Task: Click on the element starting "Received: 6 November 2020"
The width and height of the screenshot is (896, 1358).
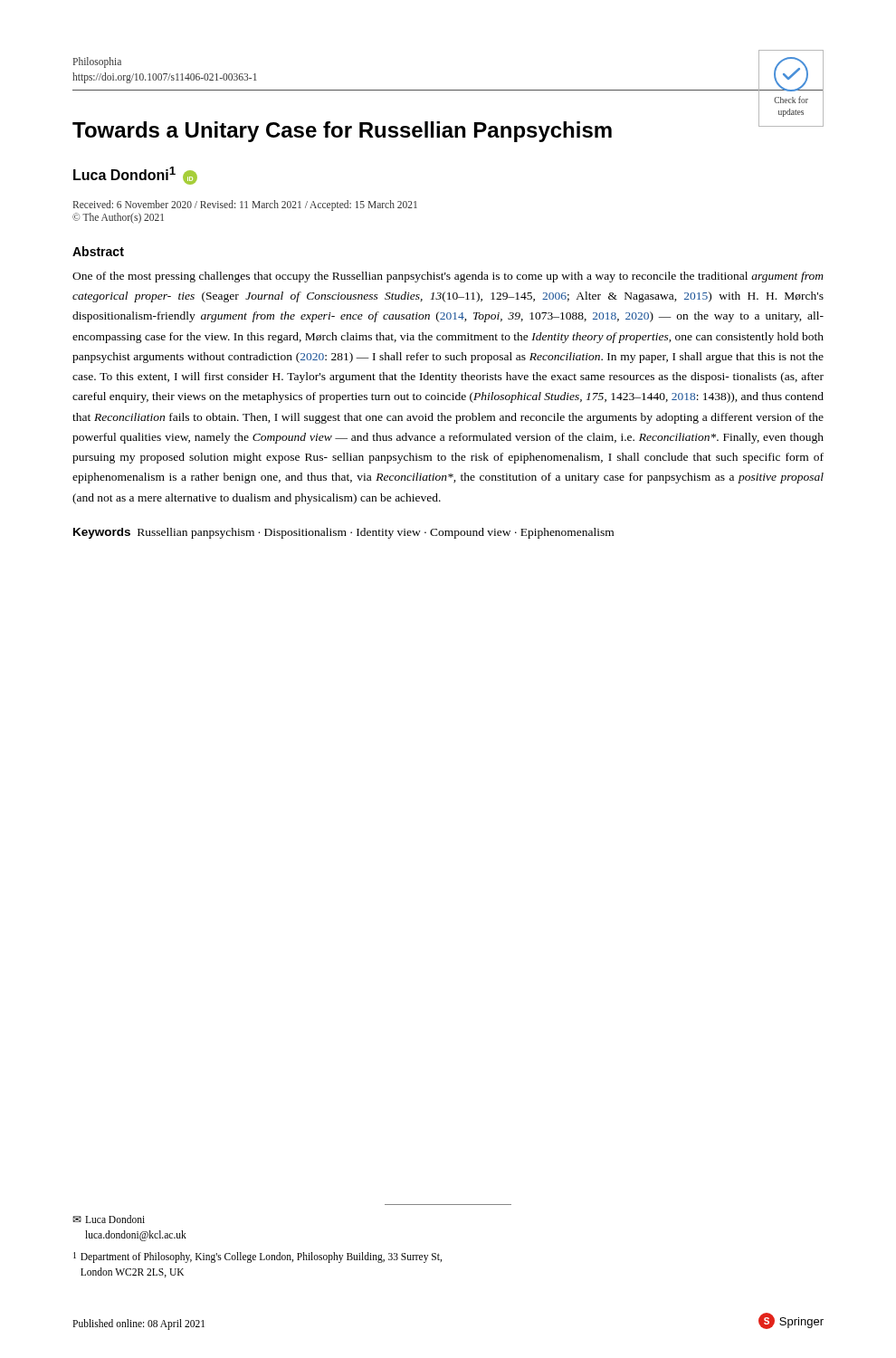Action: tap(245, 206)
